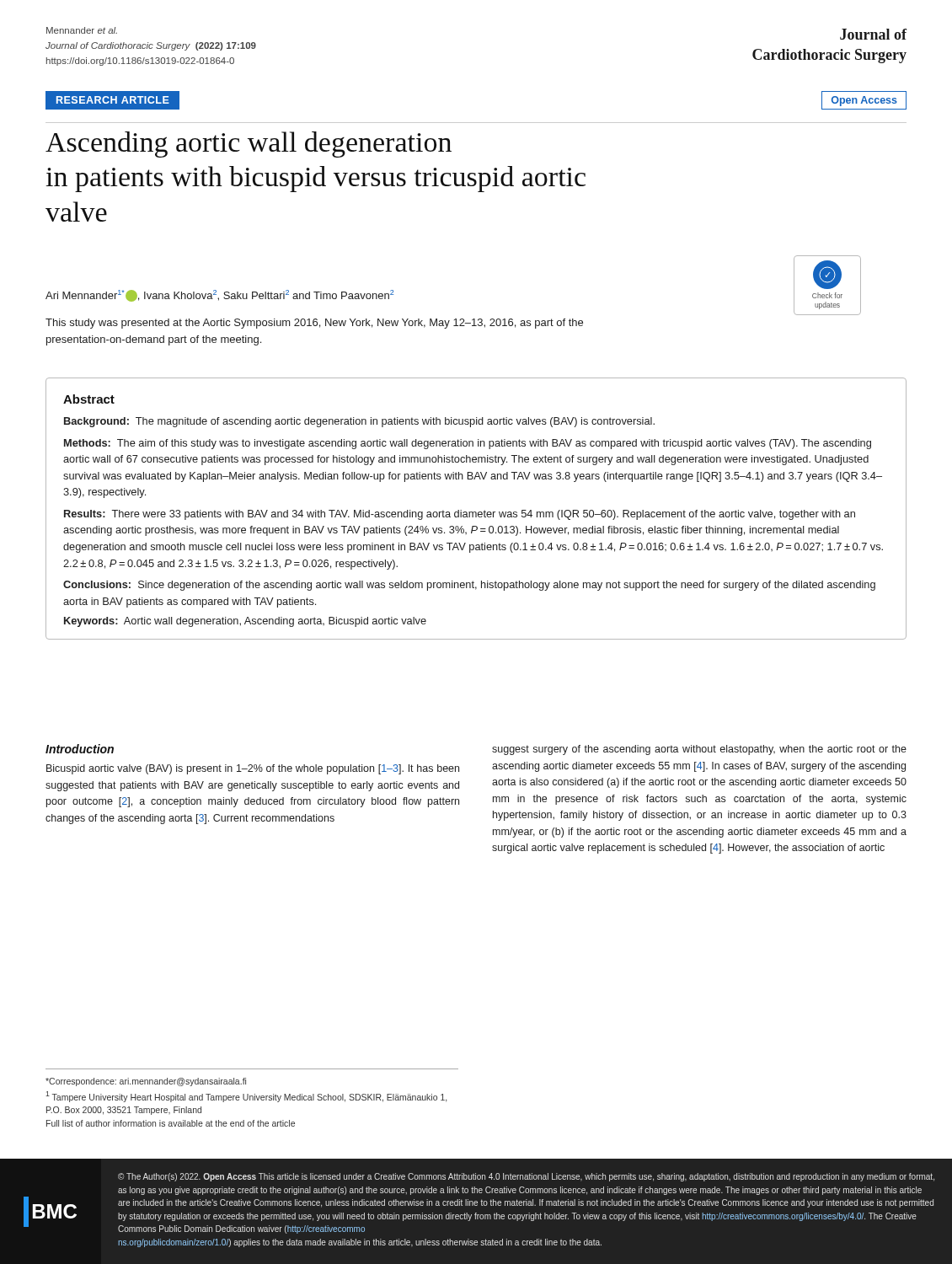Find "Open Access" on this page

click(864, 100)
